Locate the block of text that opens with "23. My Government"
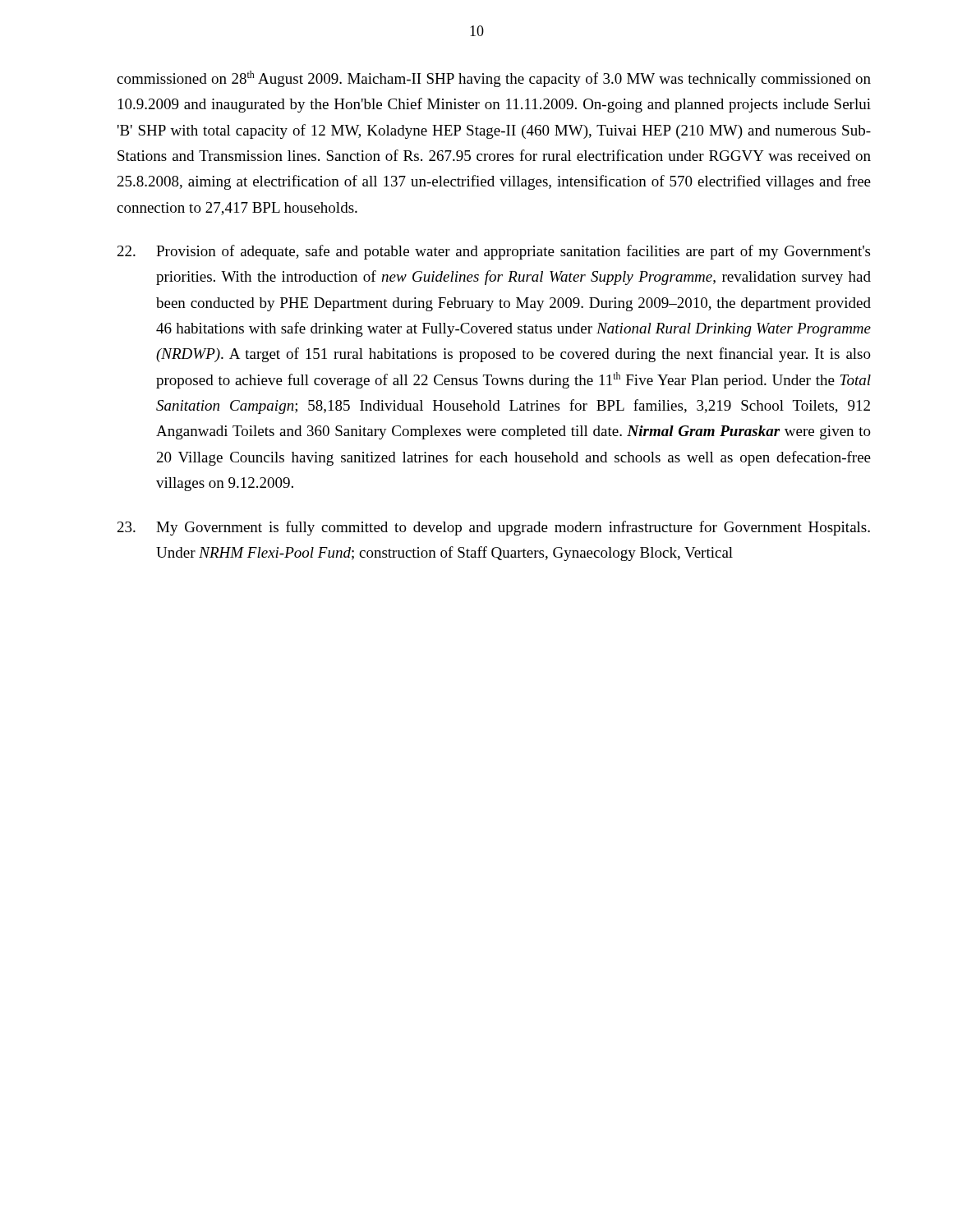953x1232 pixels. click(x=494, y=539)
